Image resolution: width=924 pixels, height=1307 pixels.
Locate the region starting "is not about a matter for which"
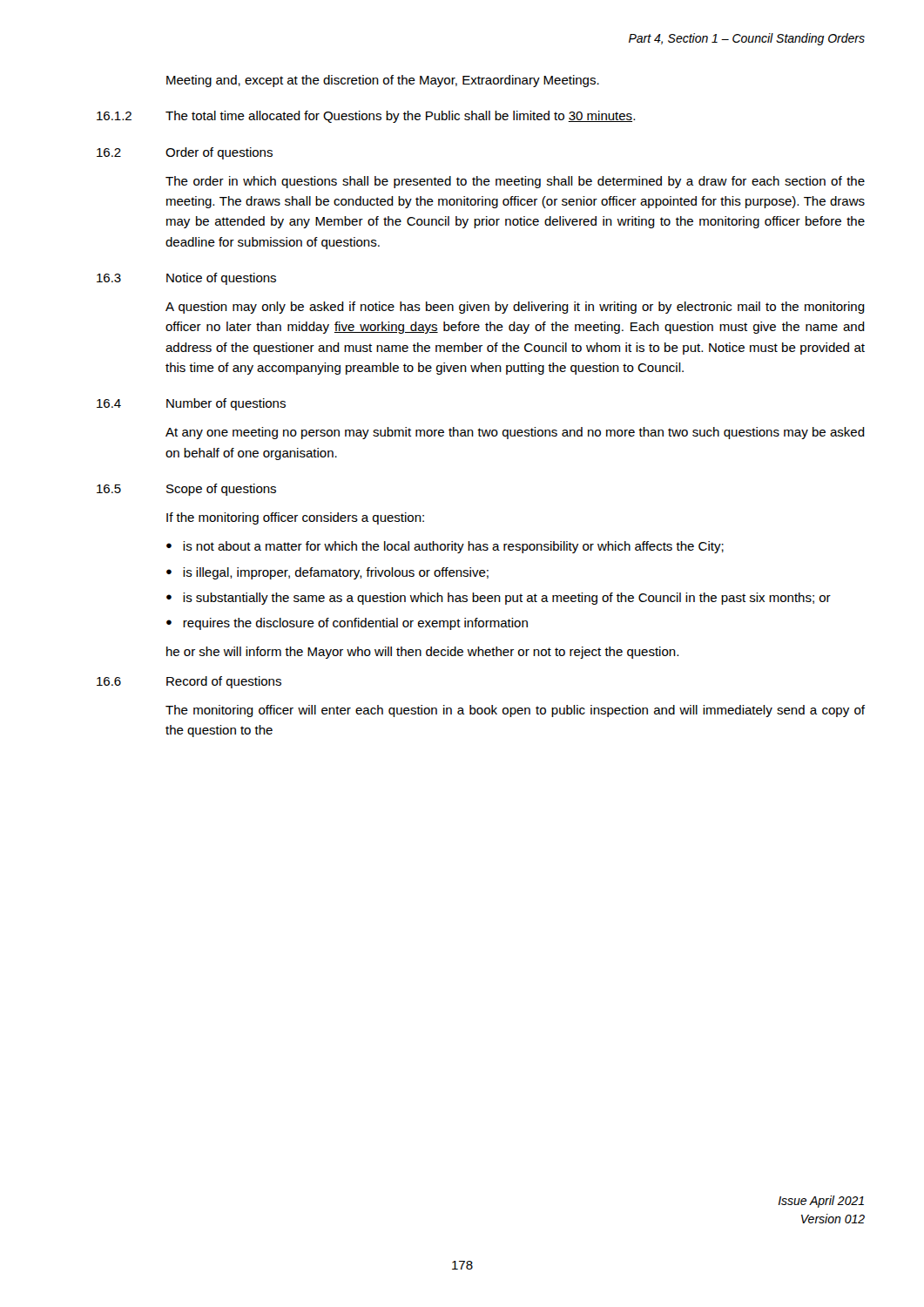(x=453, y=546)
